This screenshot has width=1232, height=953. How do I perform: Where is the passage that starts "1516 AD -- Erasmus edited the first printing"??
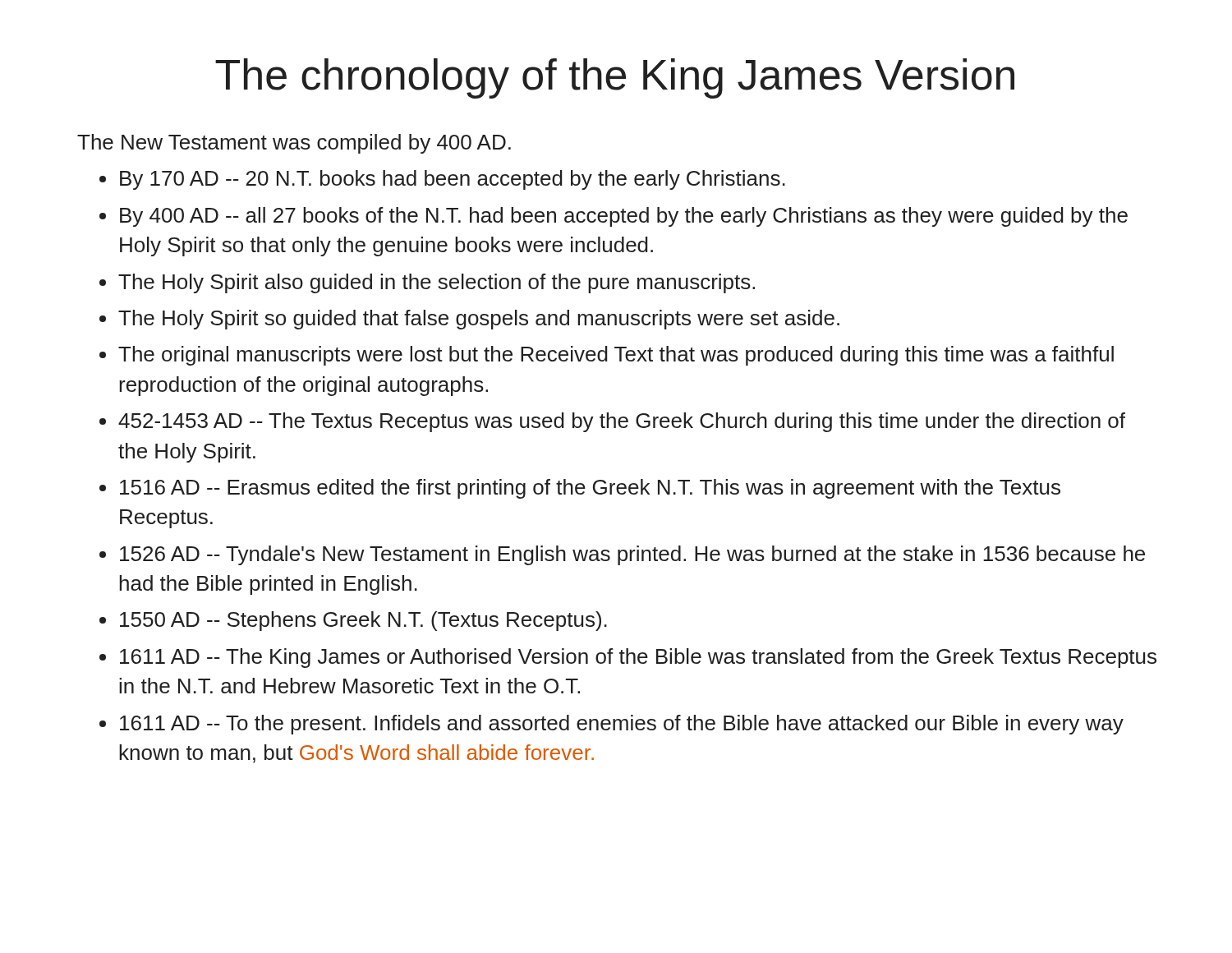click(590, 502)
